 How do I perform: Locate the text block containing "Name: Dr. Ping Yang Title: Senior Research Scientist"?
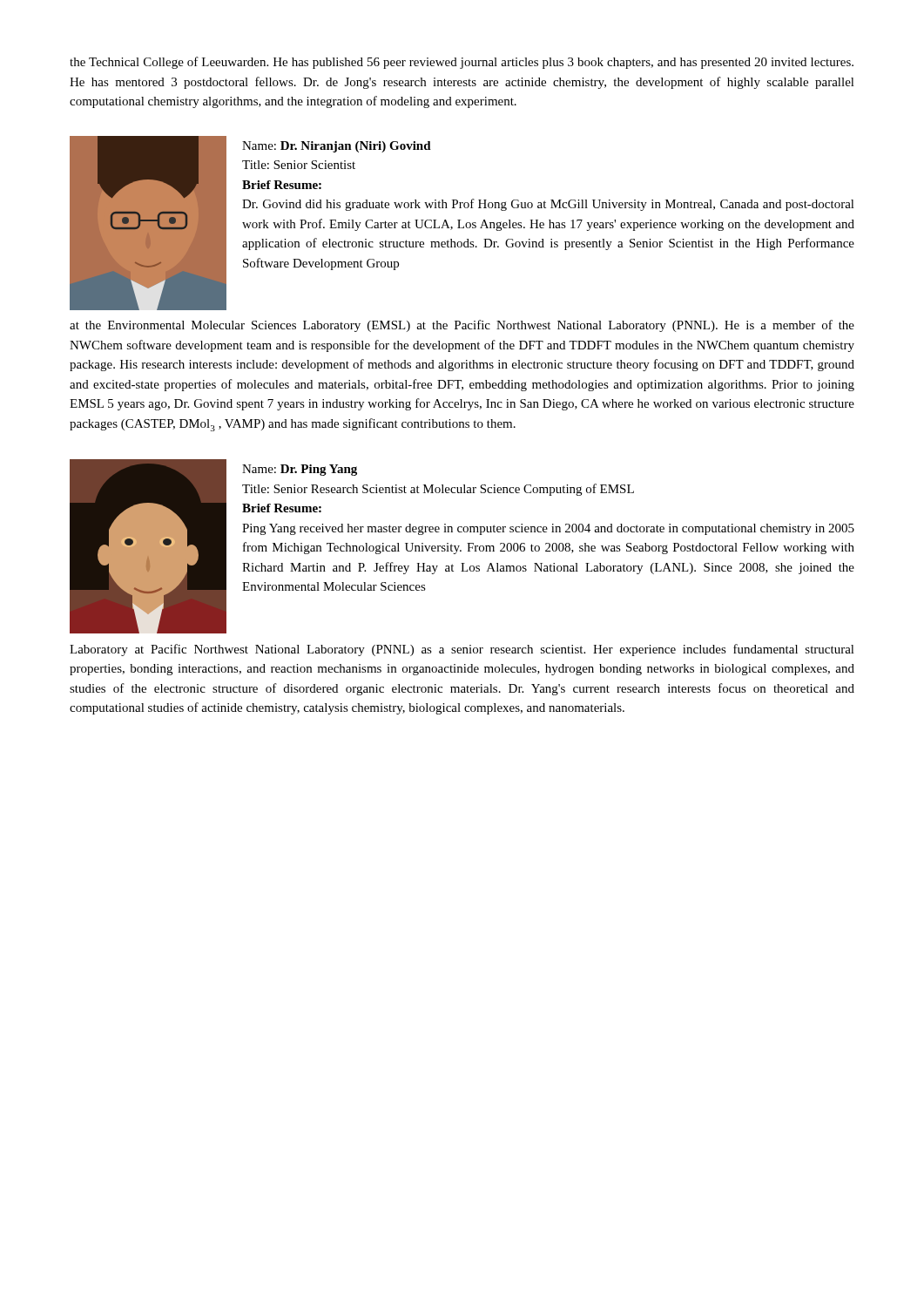[x=548, y=528]
